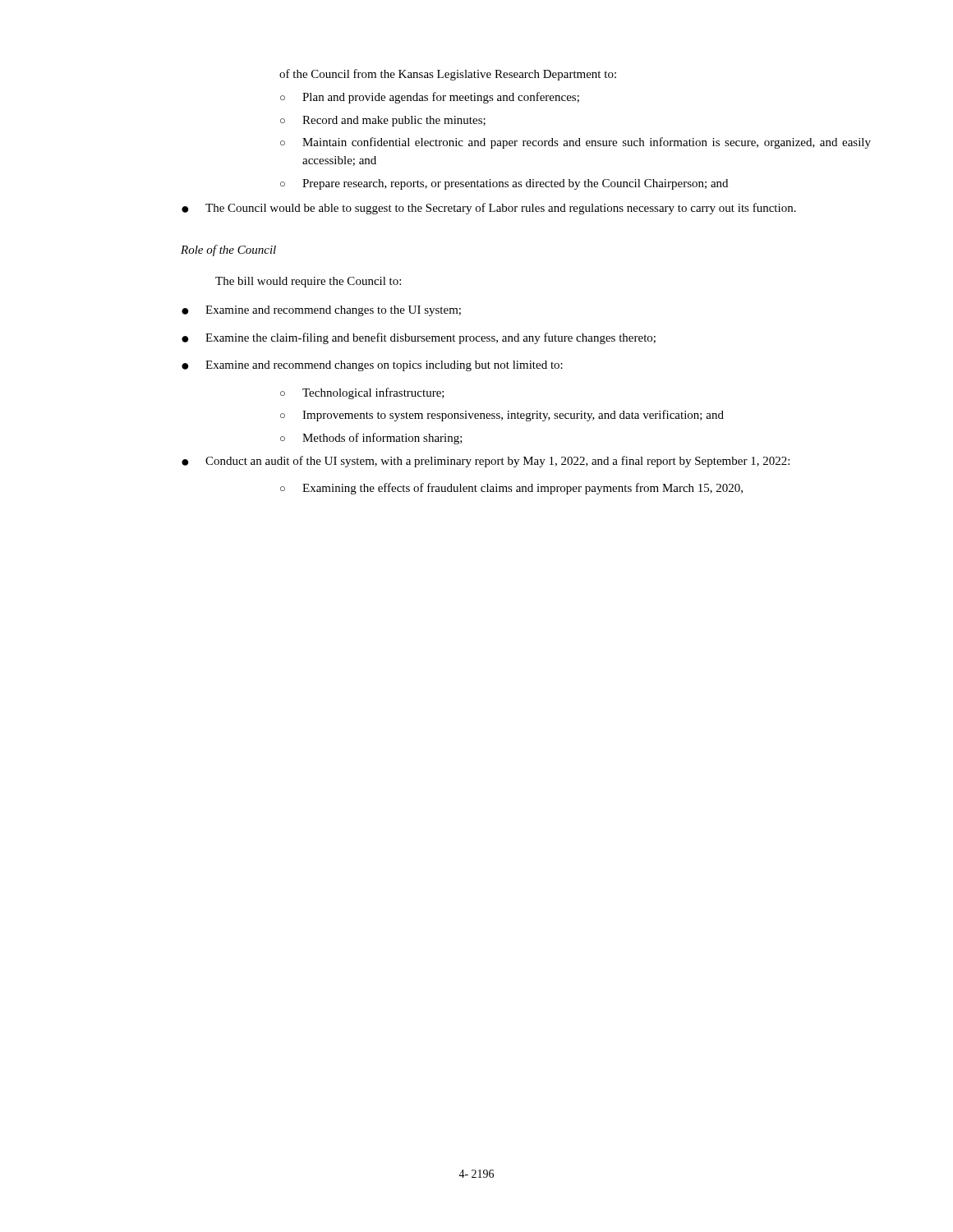953x1232 pixels.
Task: Locate the block of text that opens with "○ Improvements to system responsiveness, integrity,"
Action: (575, 416)
